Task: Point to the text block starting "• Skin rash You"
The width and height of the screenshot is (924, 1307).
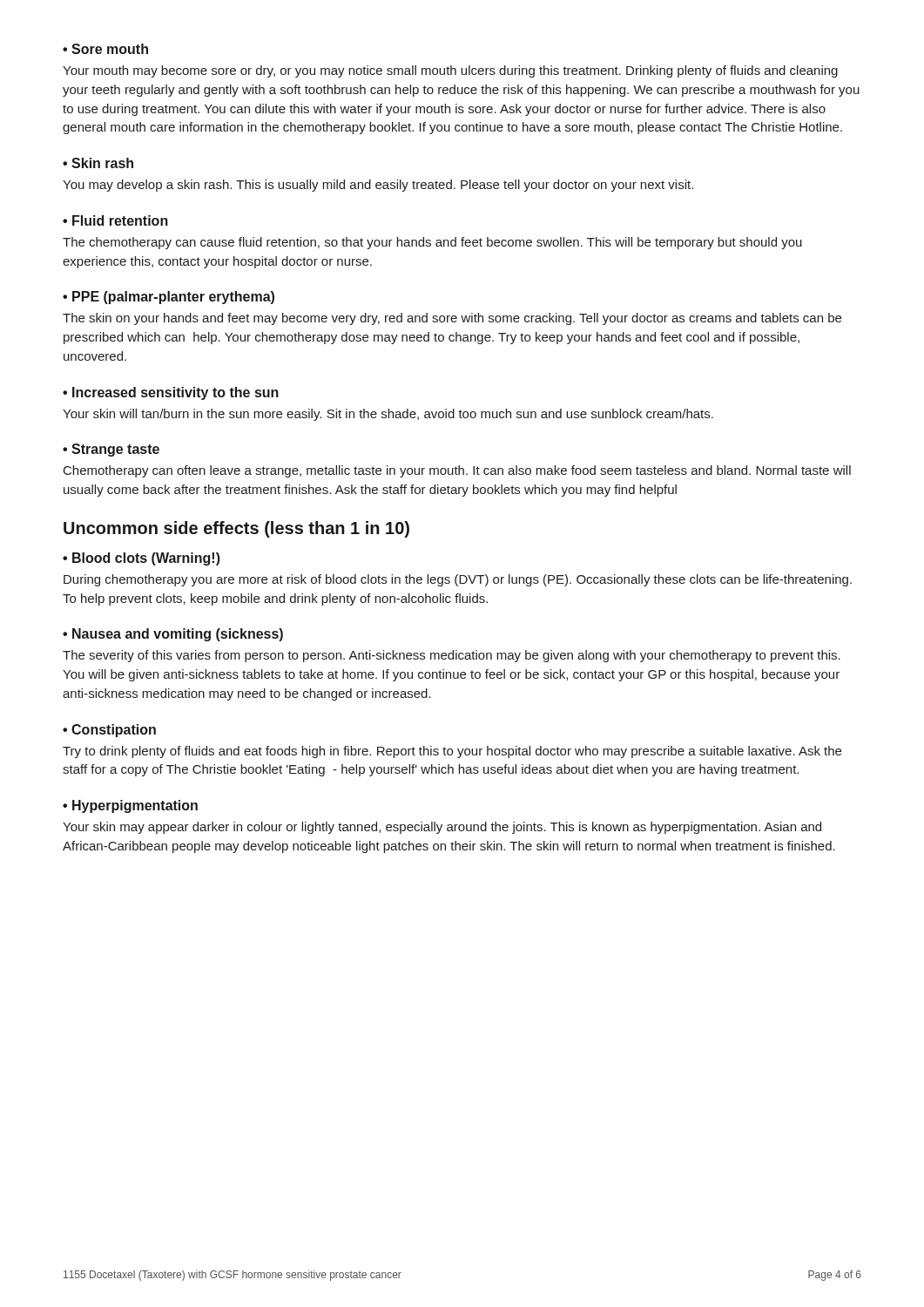Action: [x=462, y=175]
